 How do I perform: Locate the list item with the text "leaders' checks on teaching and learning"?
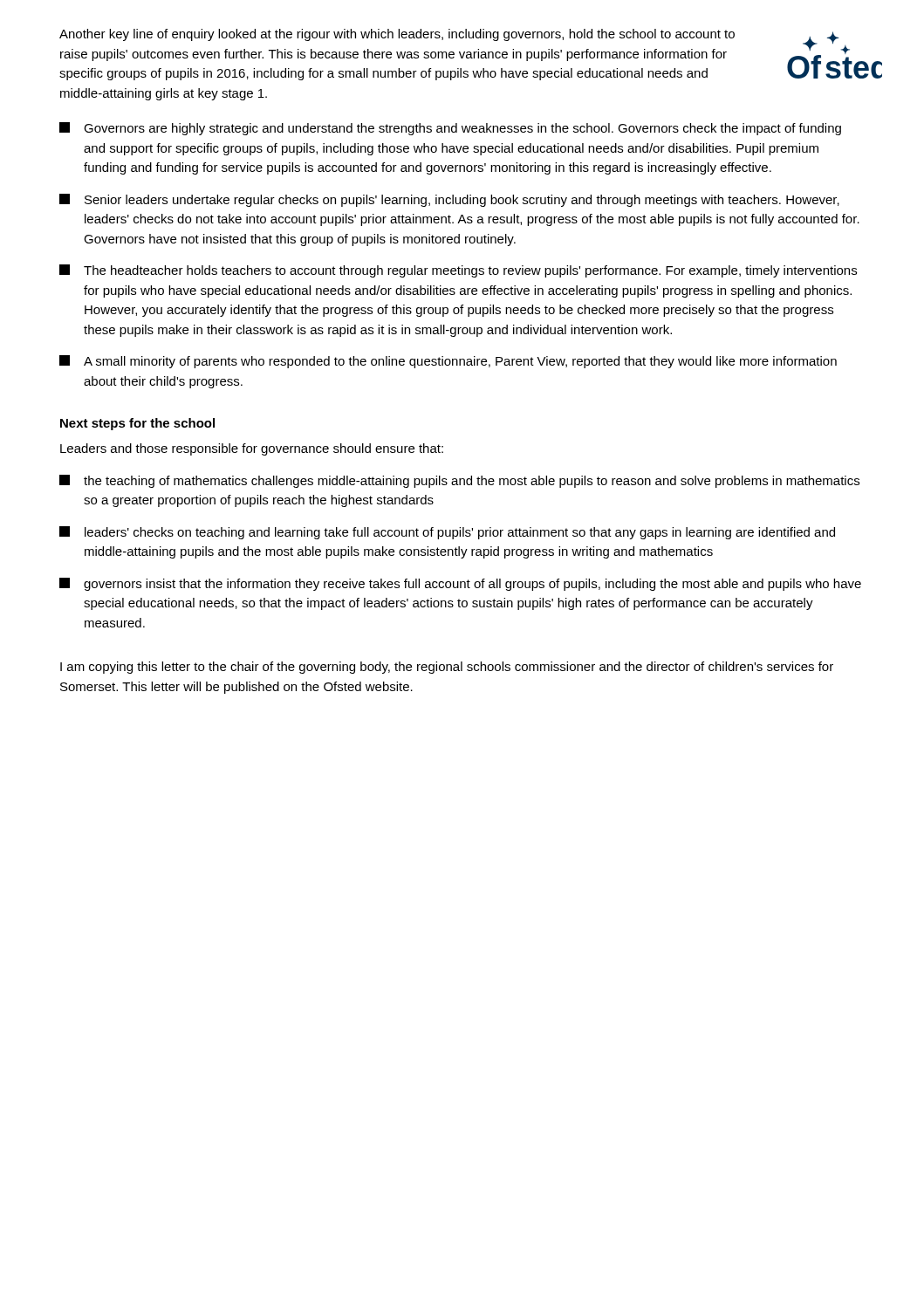462,542
